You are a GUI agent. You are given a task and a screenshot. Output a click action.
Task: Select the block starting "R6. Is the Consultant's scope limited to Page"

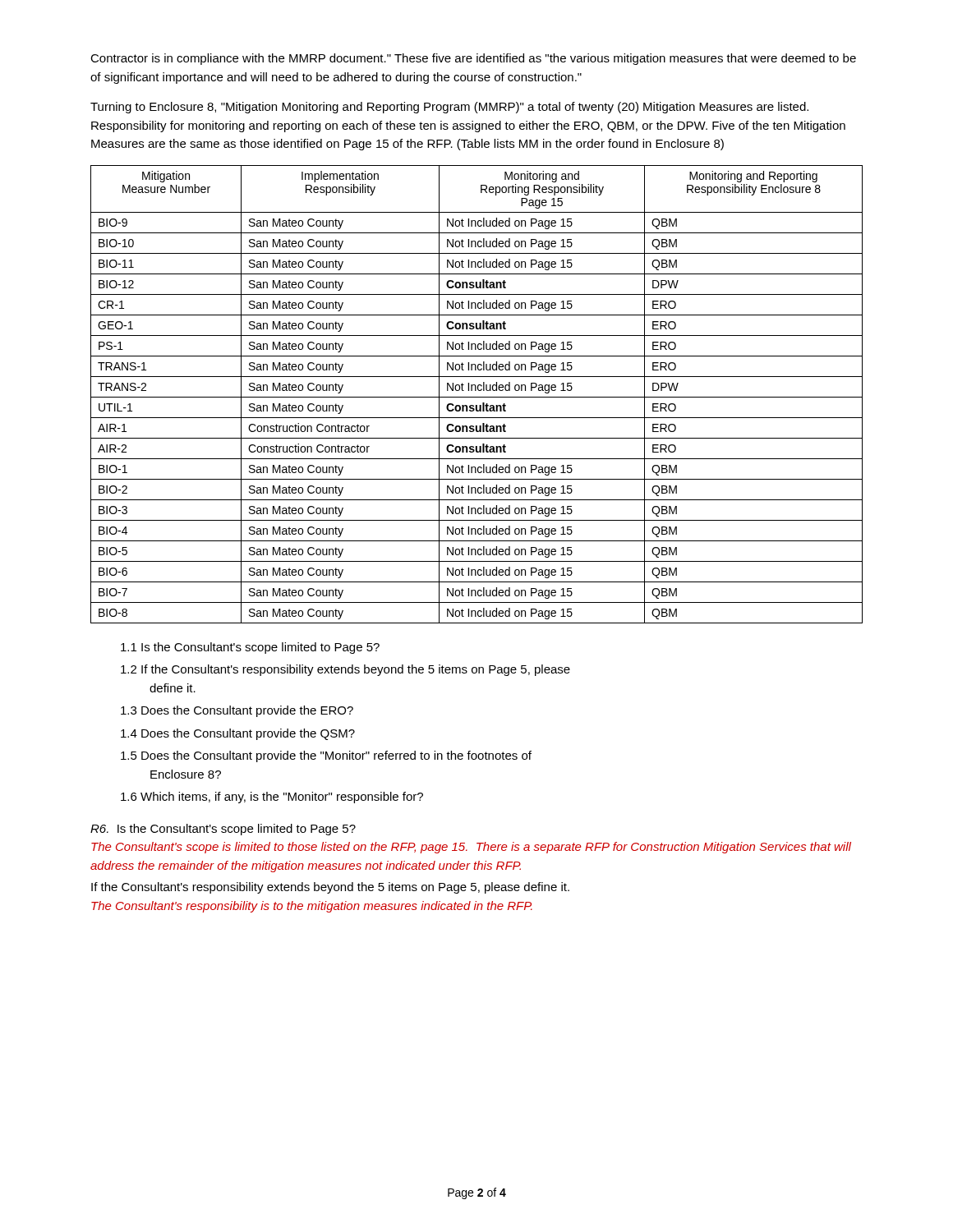tap(471, 846)
